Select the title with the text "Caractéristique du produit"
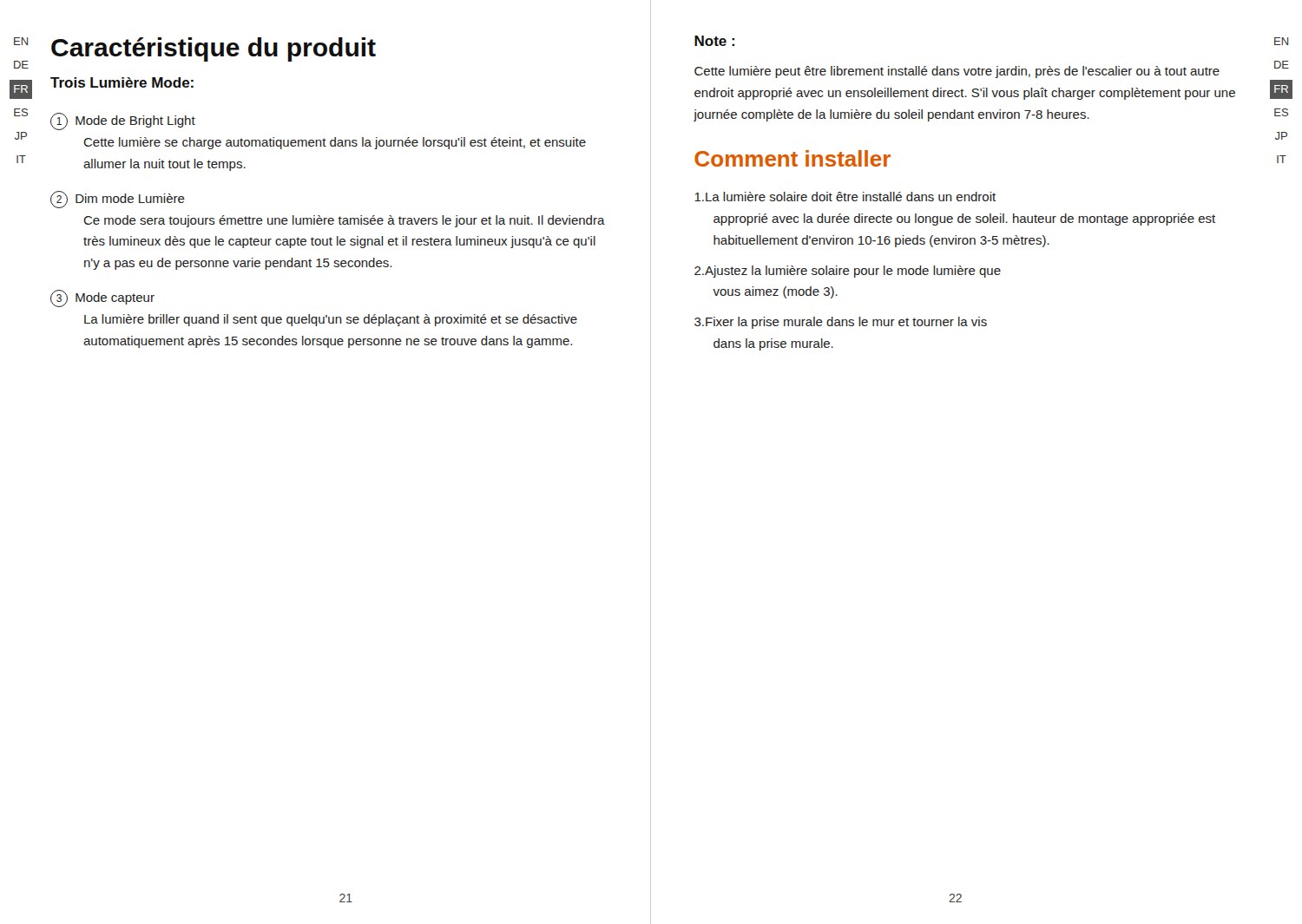 pyautogui.click(x=329, y=48)
